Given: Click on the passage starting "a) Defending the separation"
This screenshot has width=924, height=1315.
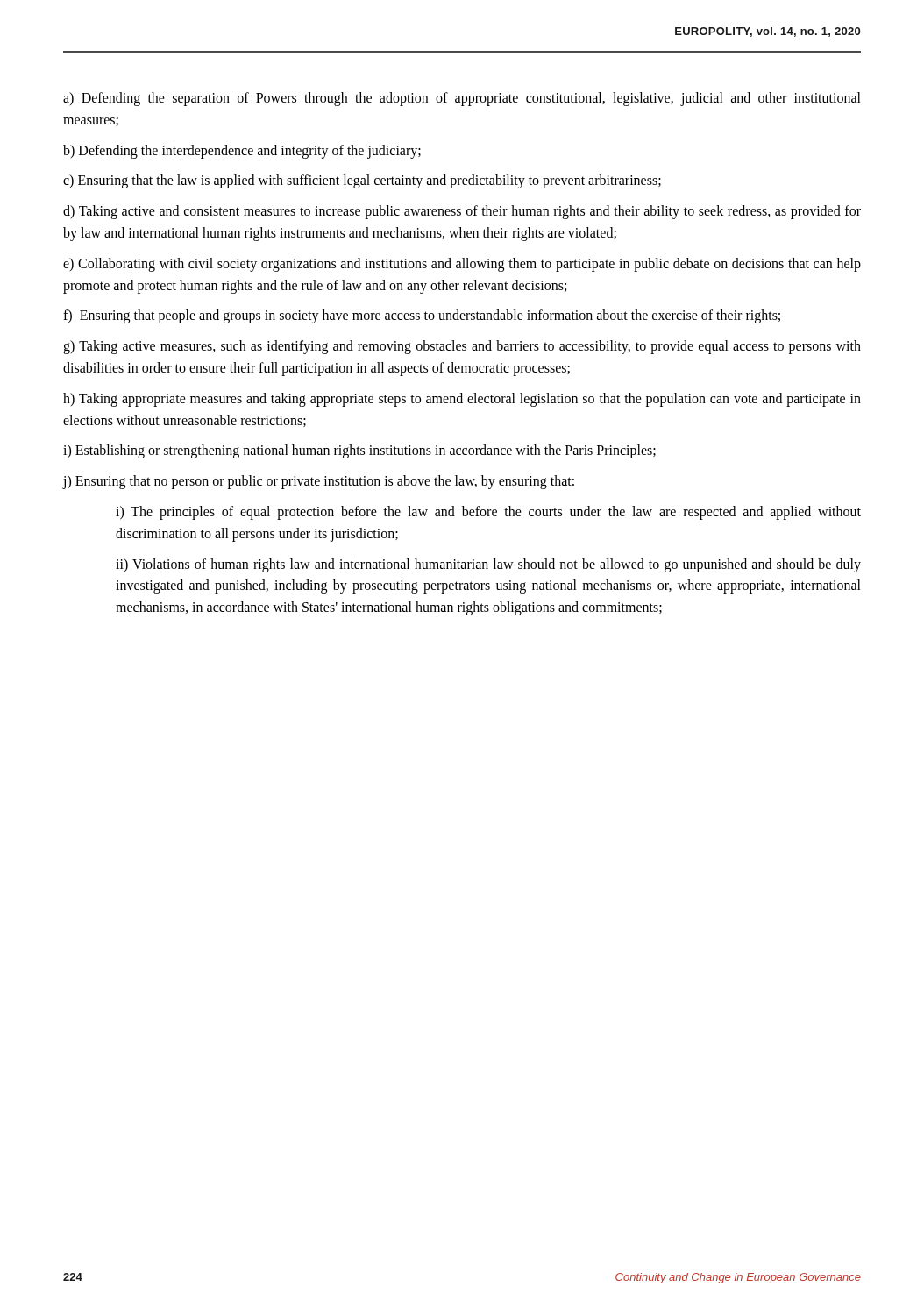Looking at the screenshot, I should click(x=462, y=109).
